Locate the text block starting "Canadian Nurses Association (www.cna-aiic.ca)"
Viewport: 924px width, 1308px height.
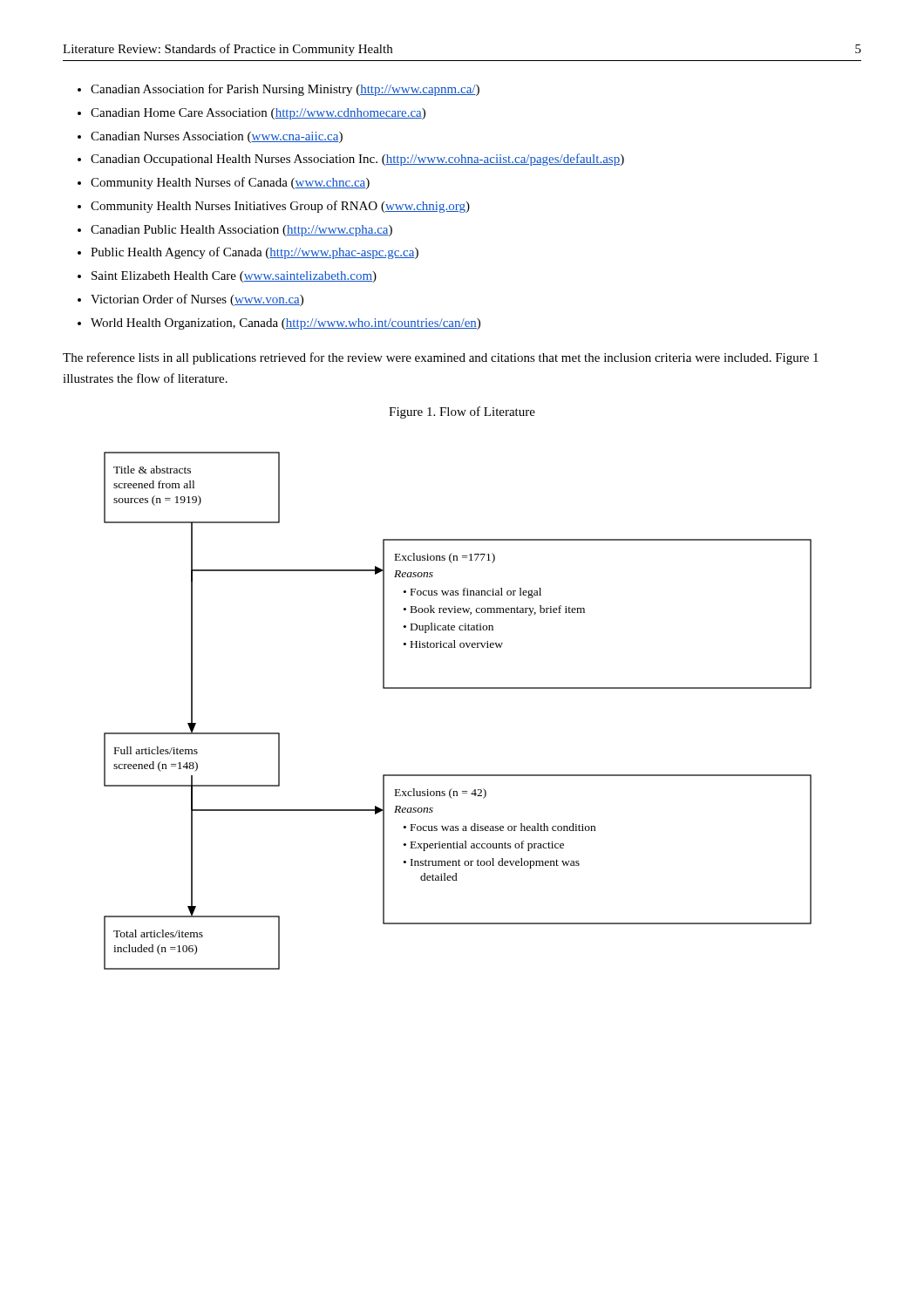[x=217, y=136]
